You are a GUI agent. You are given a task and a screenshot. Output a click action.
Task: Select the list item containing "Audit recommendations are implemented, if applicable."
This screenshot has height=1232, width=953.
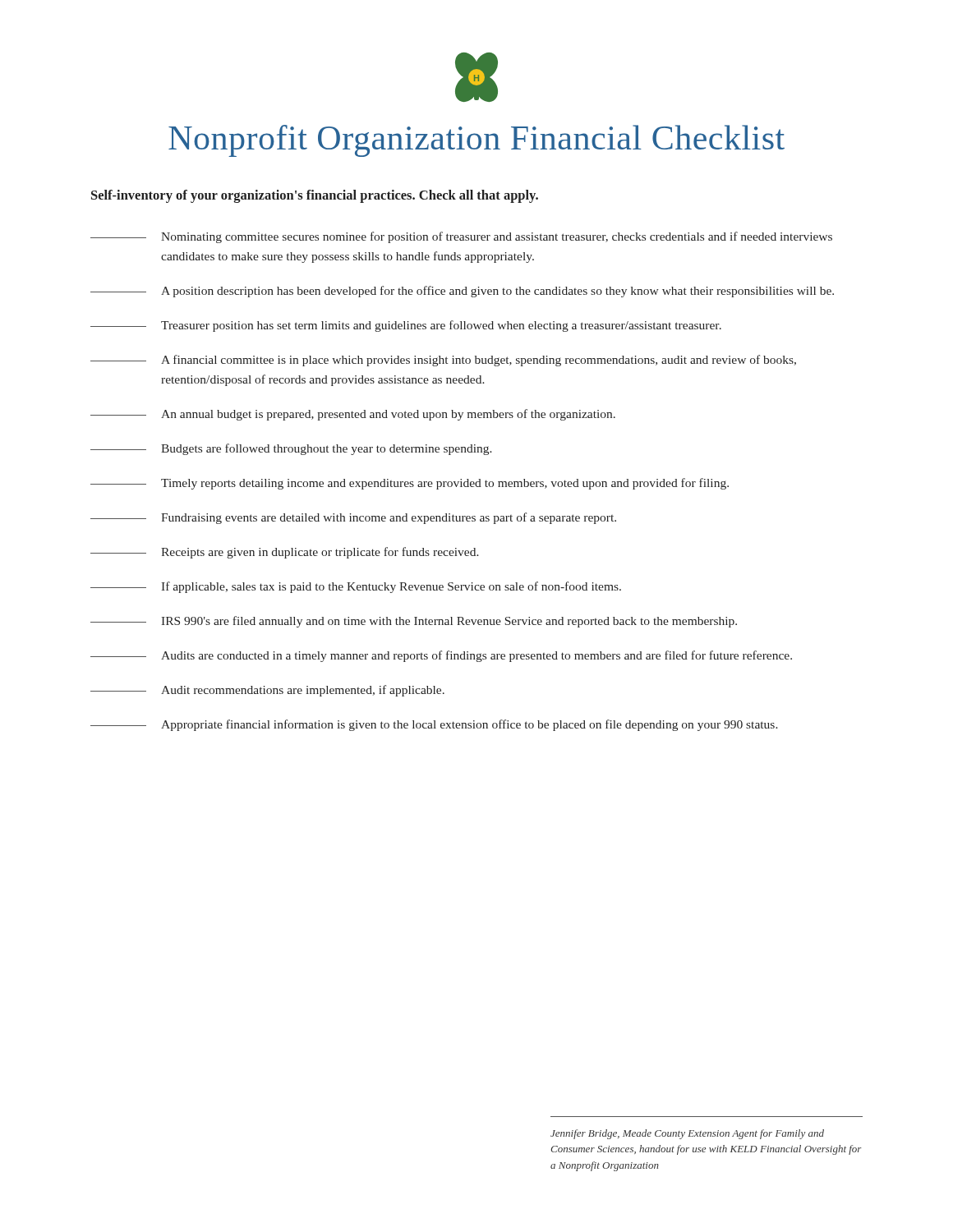(x=267, y=691)
